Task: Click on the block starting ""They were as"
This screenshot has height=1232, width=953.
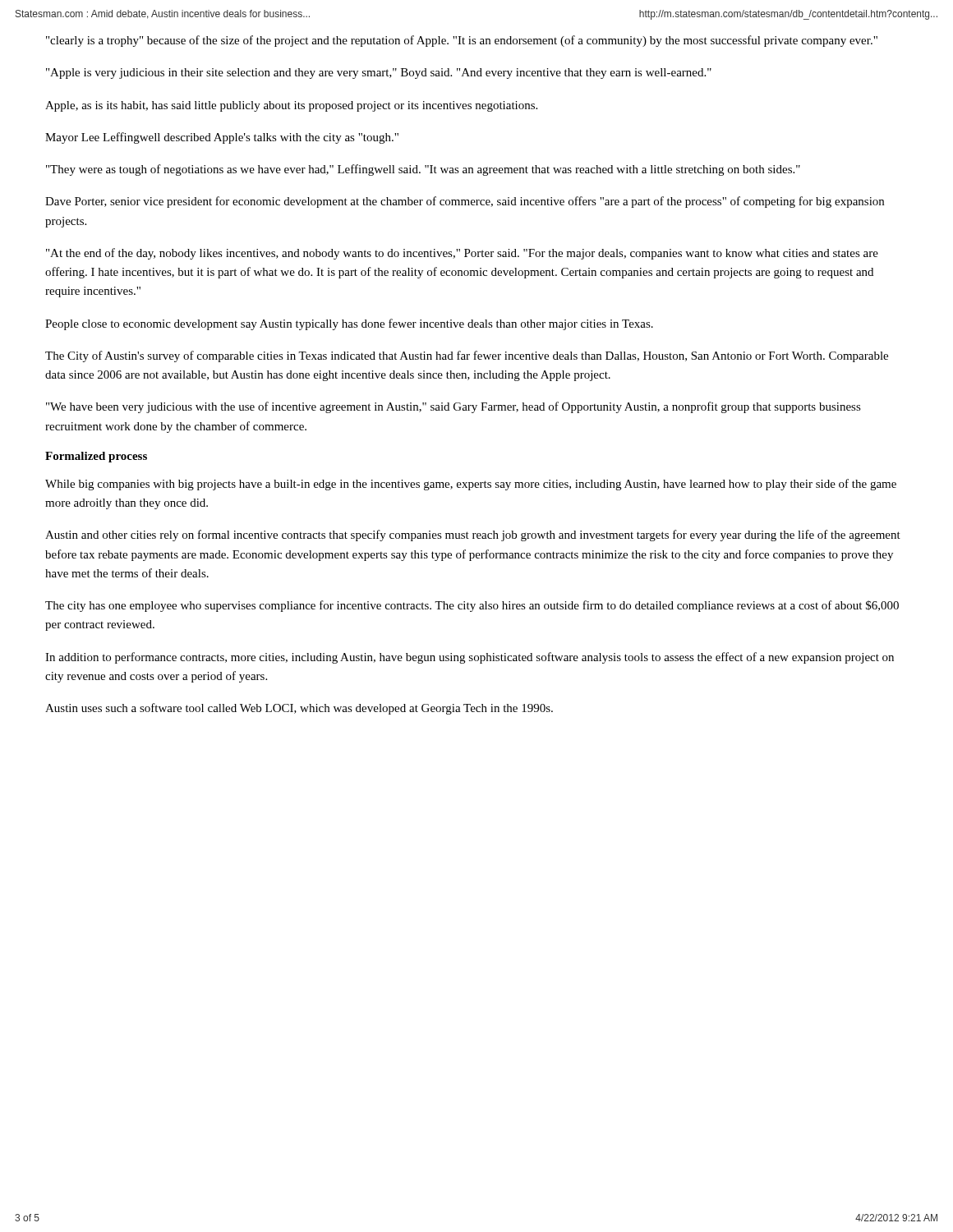Action: (x=423, y=169)
